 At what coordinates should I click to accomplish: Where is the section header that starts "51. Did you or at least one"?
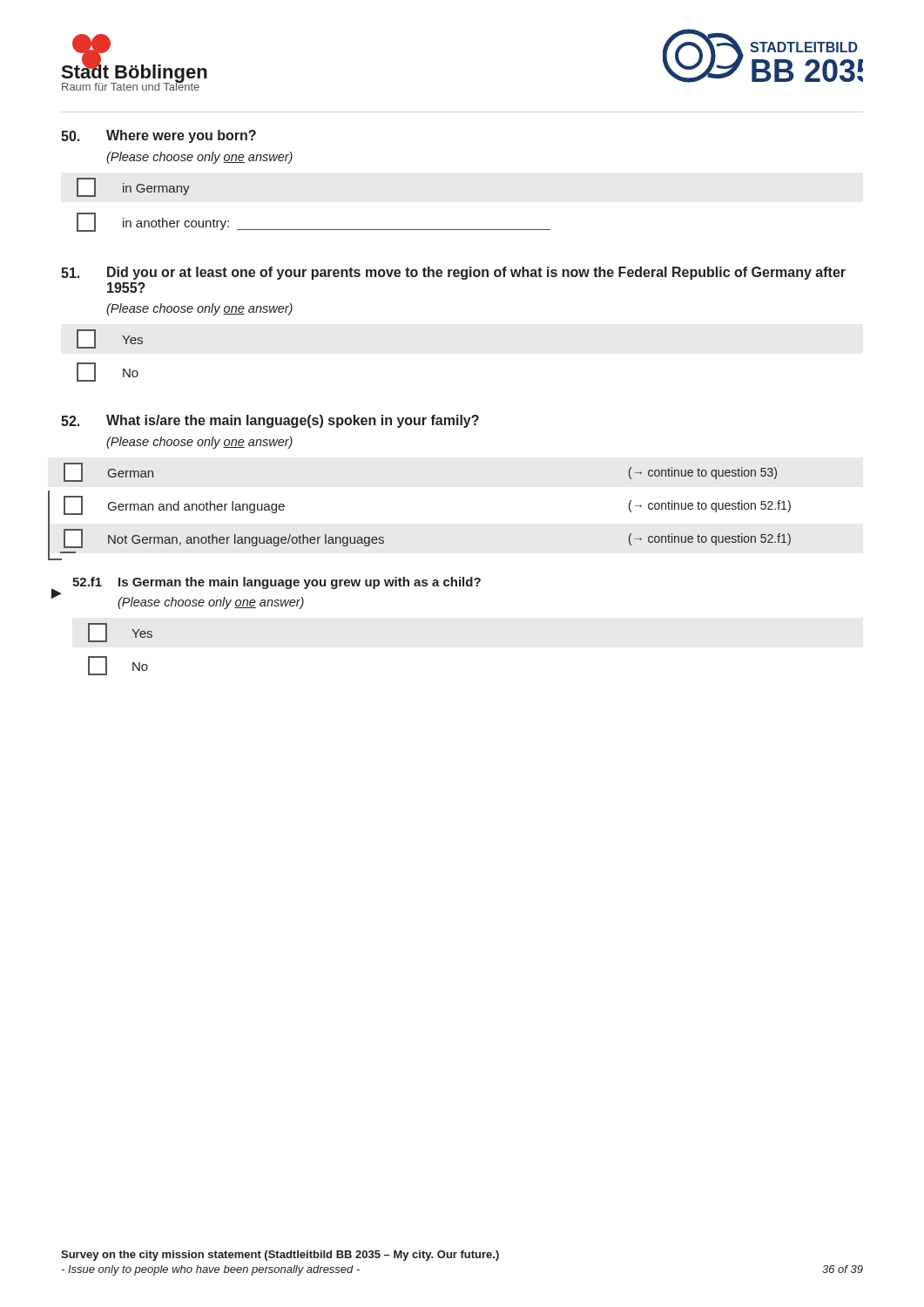pyautogui.click(x=462, y=281)
